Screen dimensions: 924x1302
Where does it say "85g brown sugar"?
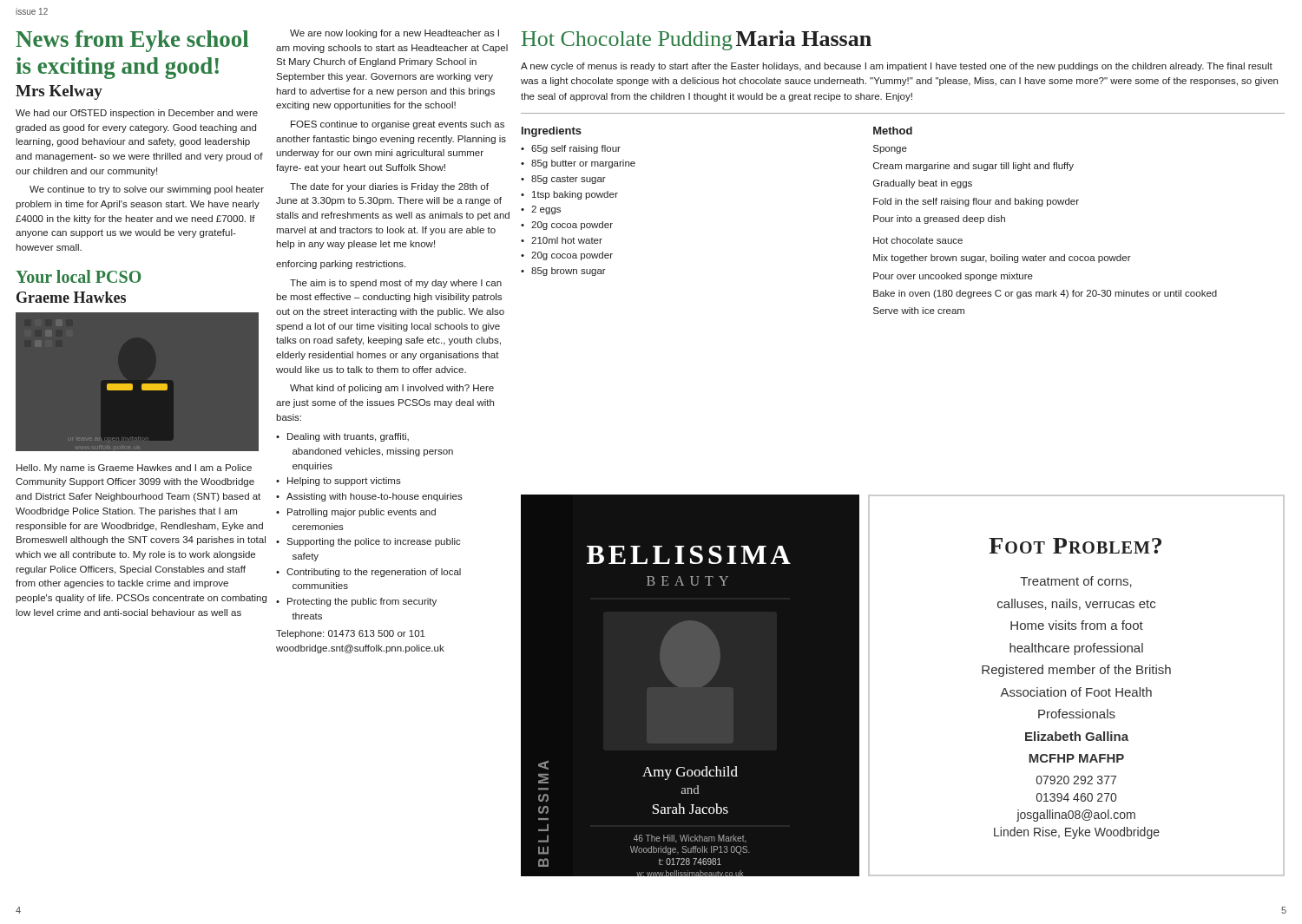point(568,271)
